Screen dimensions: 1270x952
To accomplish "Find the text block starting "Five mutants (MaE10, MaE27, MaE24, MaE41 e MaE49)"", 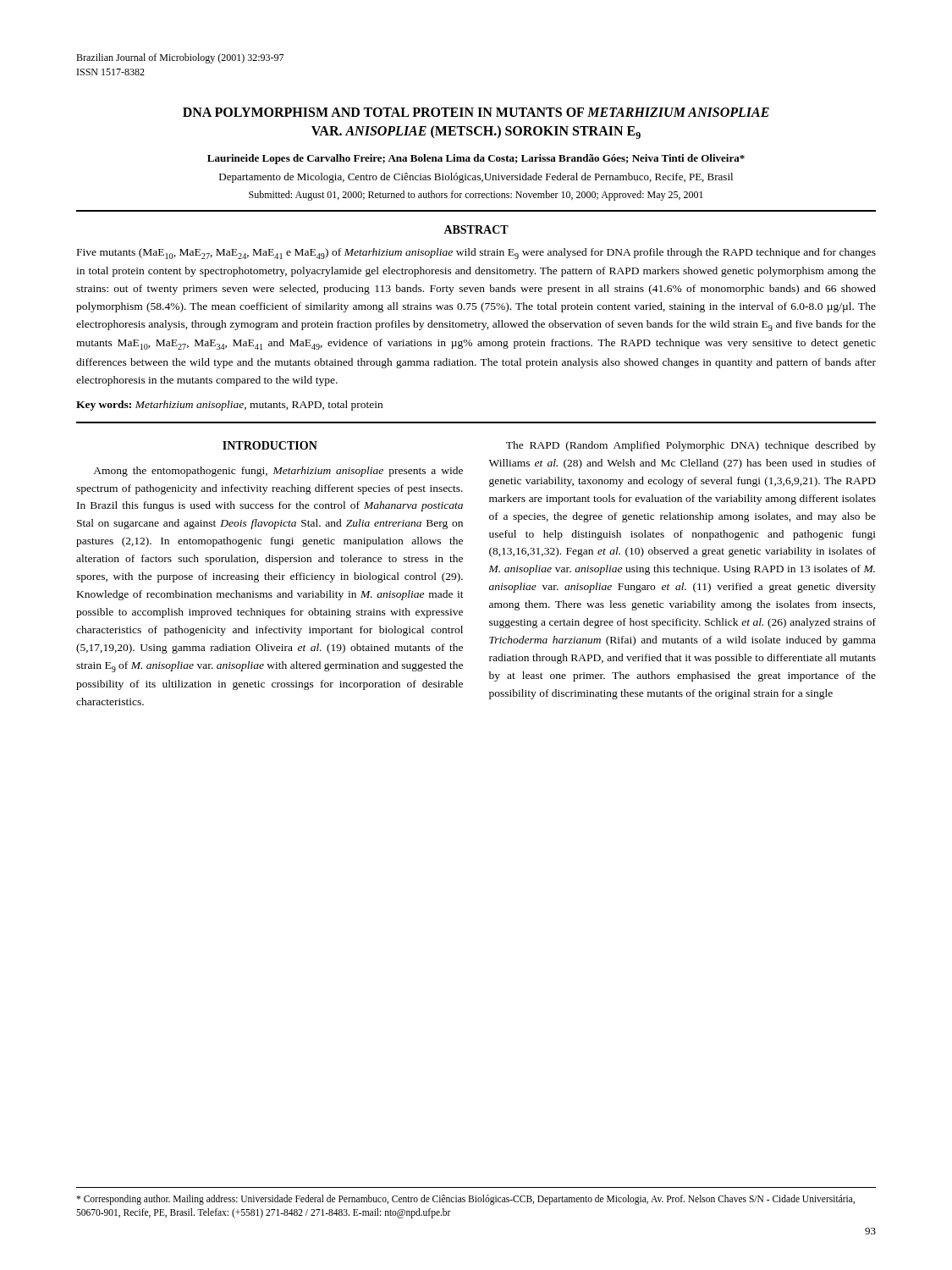I will (x=476, y=316).
